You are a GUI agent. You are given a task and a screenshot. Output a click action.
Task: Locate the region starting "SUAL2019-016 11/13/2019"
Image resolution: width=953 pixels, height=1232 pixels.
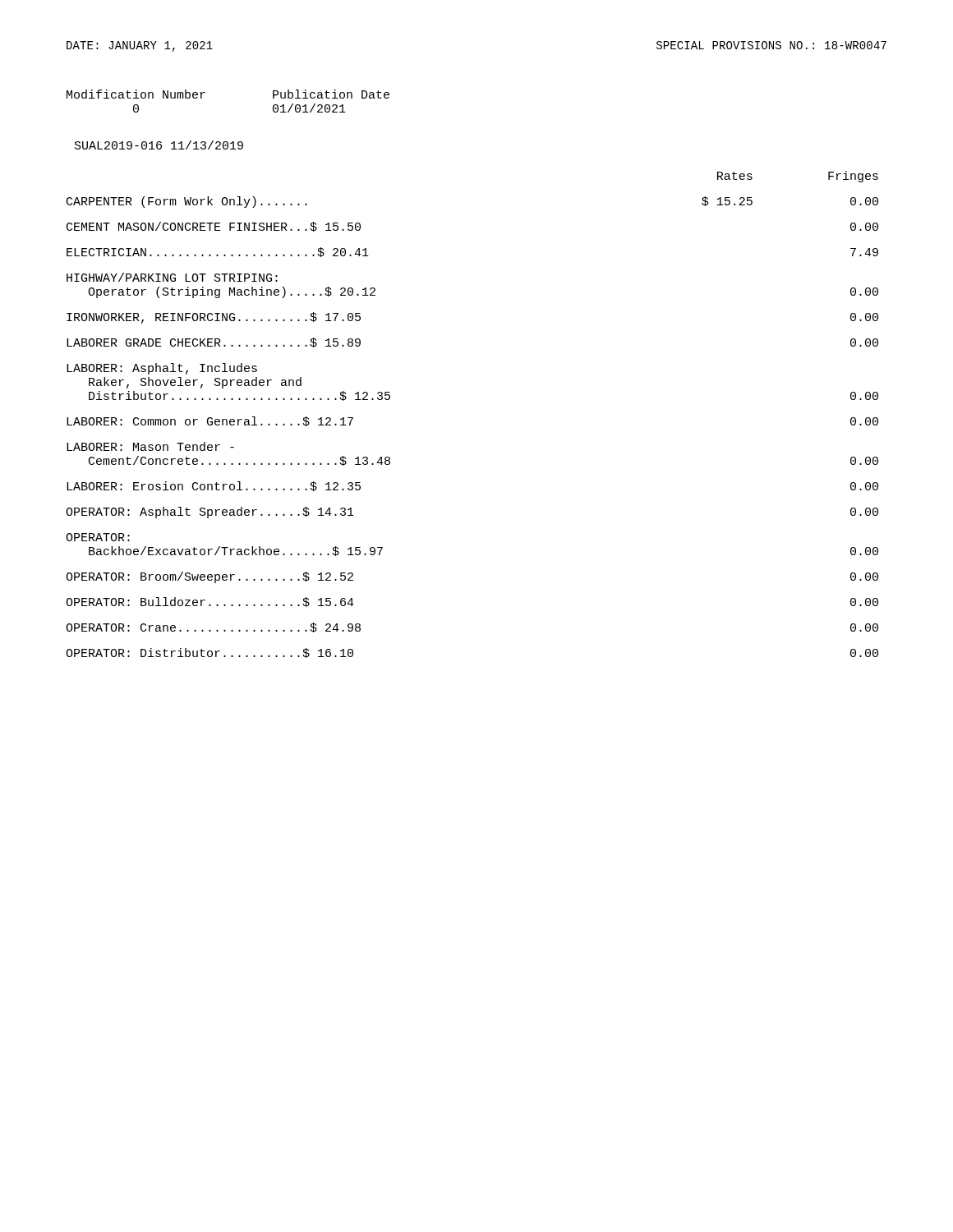159,147
